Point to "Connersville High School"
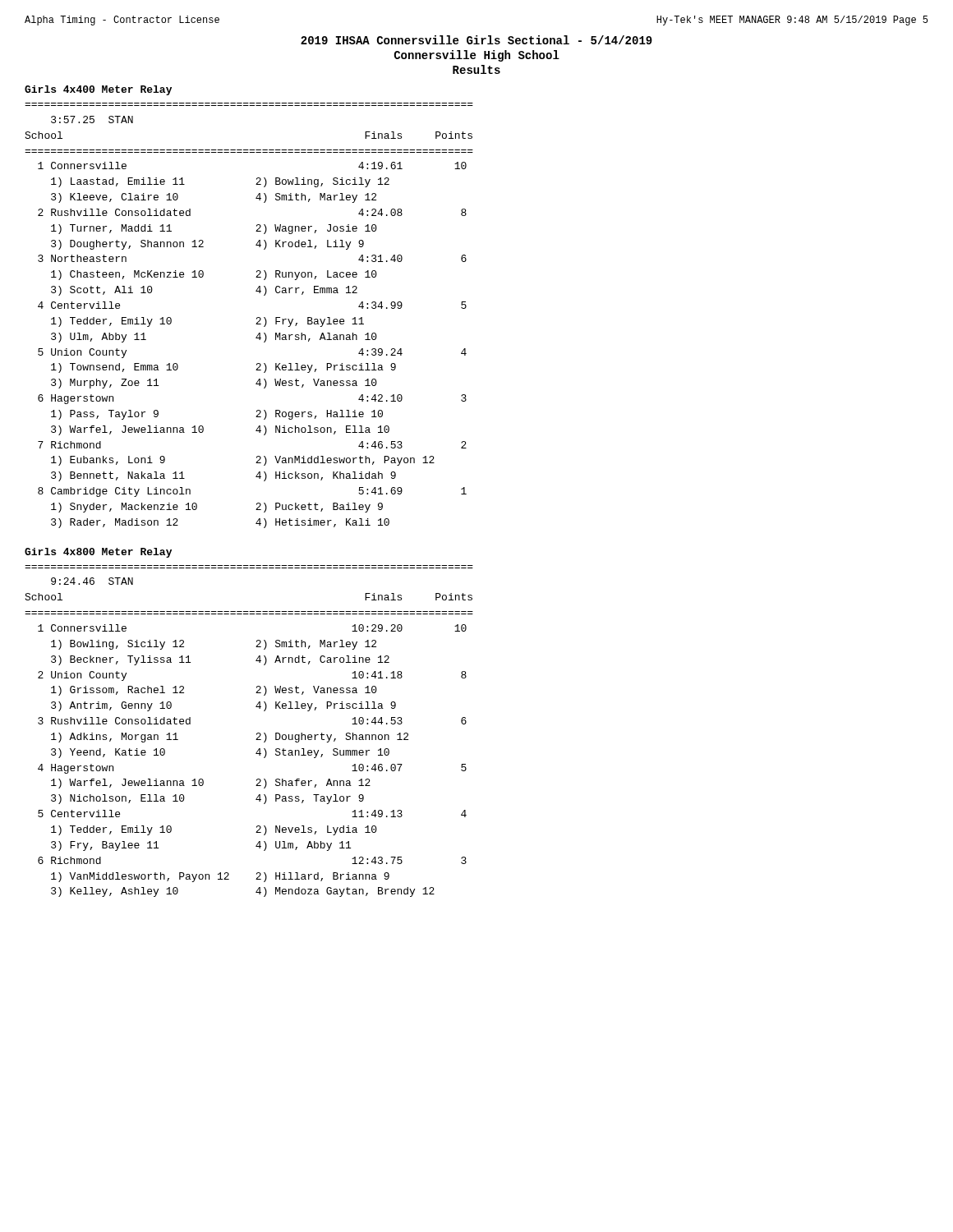This screenshot has width=953, height=1232. coord(476,56)
